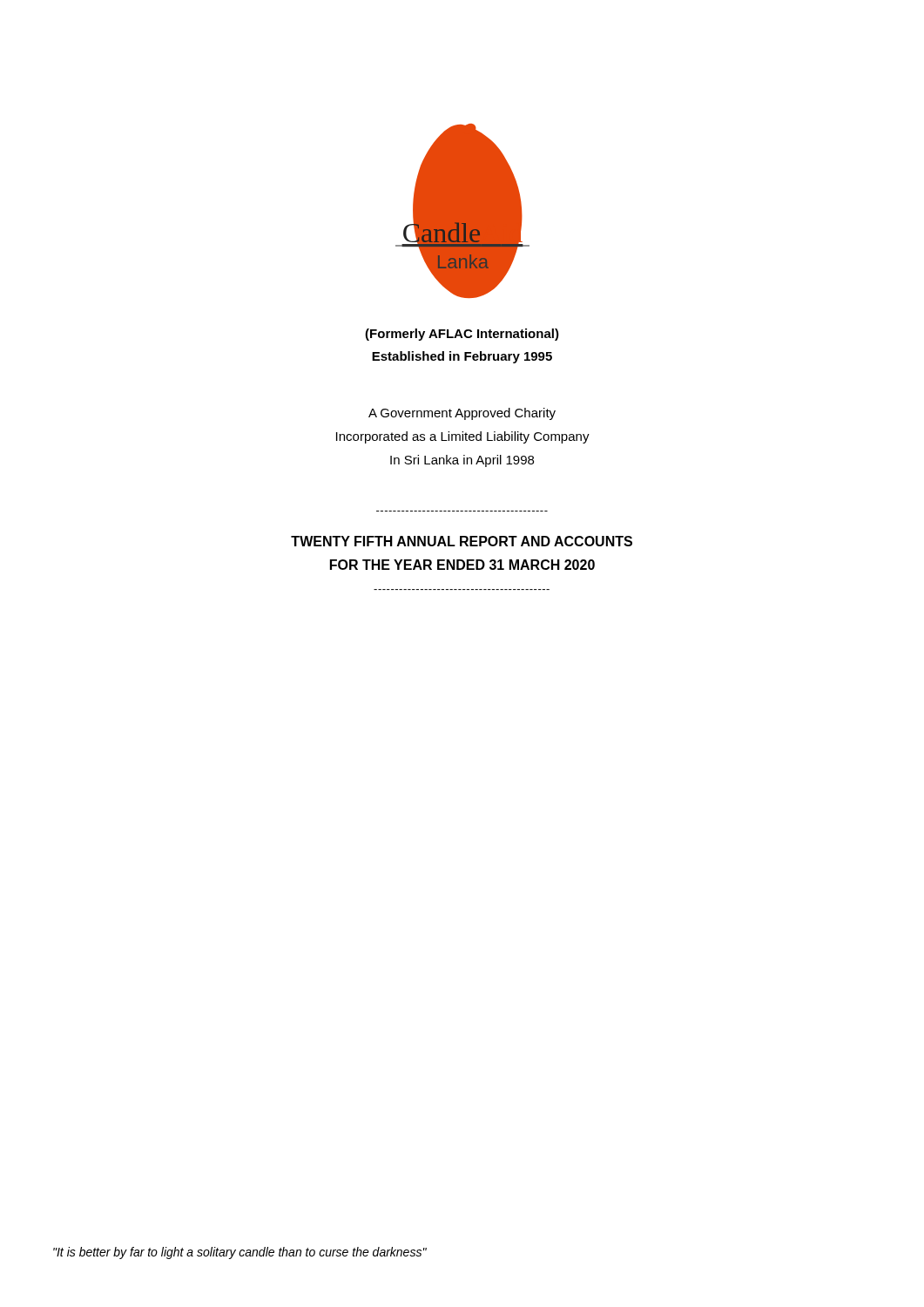Image resolution: width=924 pixels, height=1307 pixels.
Task: Find the logo
Action: click(x=462, y=211)
